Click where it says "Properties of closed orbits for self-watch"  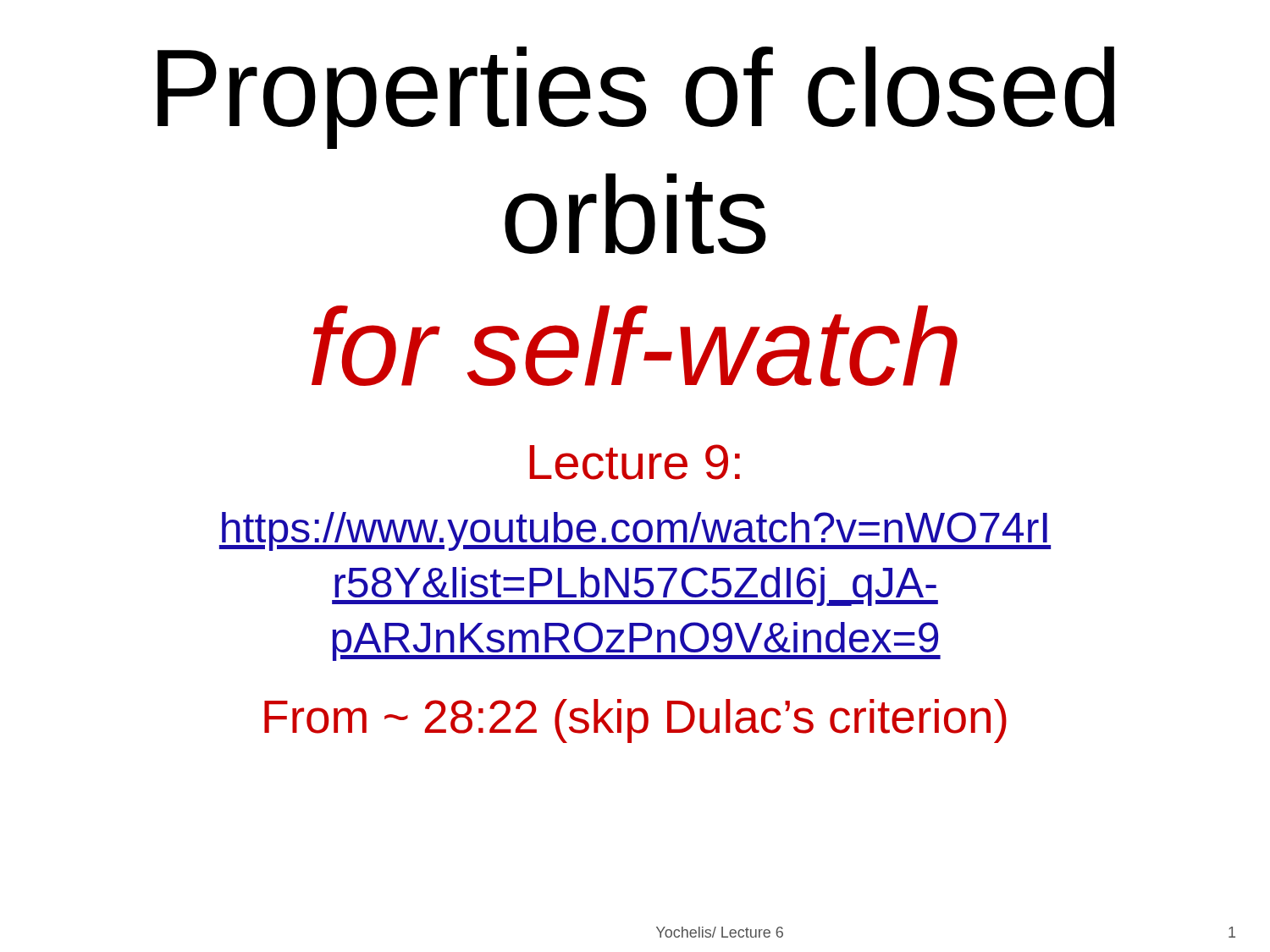pos(635,217)
